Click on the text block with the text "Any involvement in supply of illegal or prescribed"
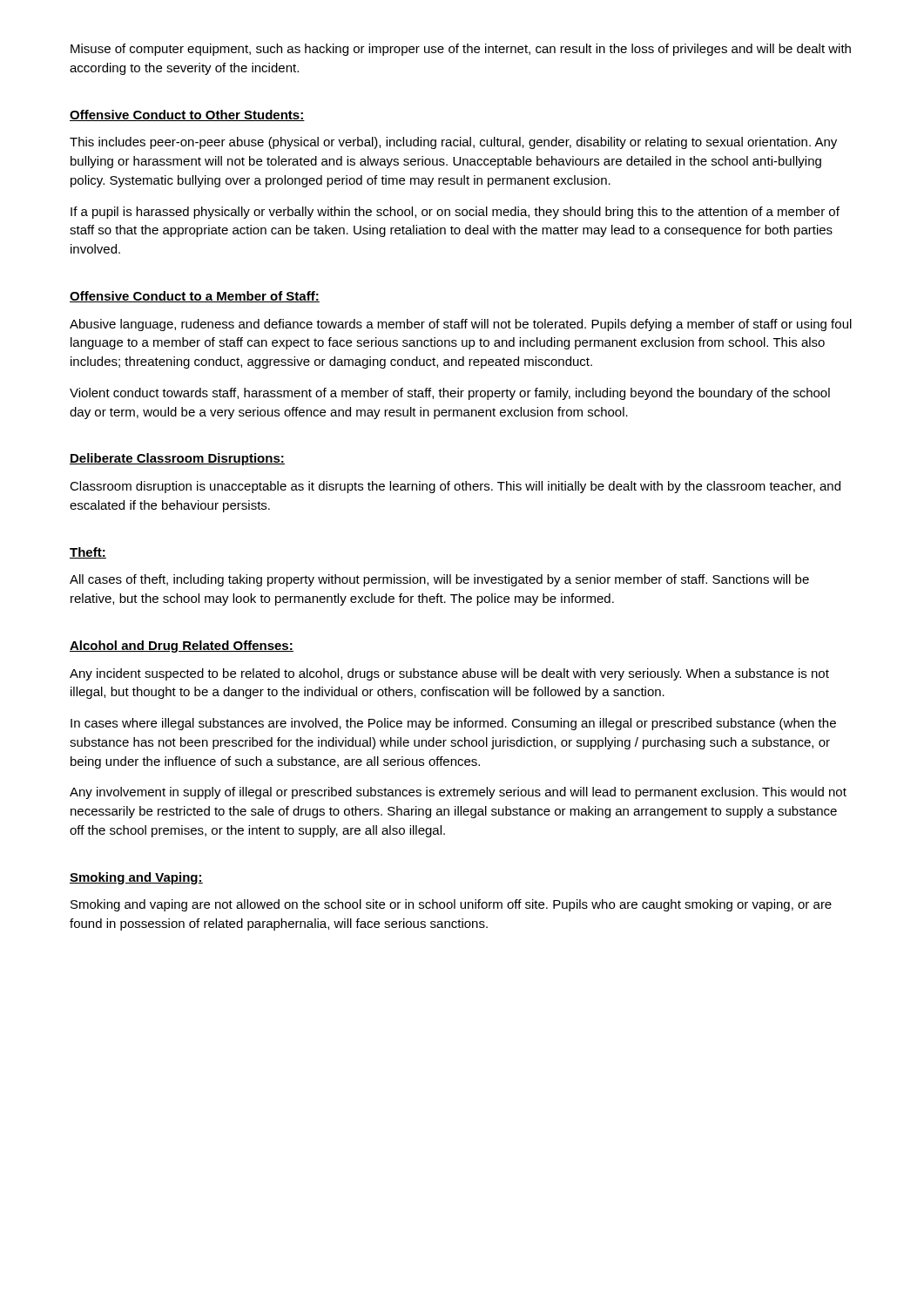This screenshot has height=1307, width=924. [458, 811]
